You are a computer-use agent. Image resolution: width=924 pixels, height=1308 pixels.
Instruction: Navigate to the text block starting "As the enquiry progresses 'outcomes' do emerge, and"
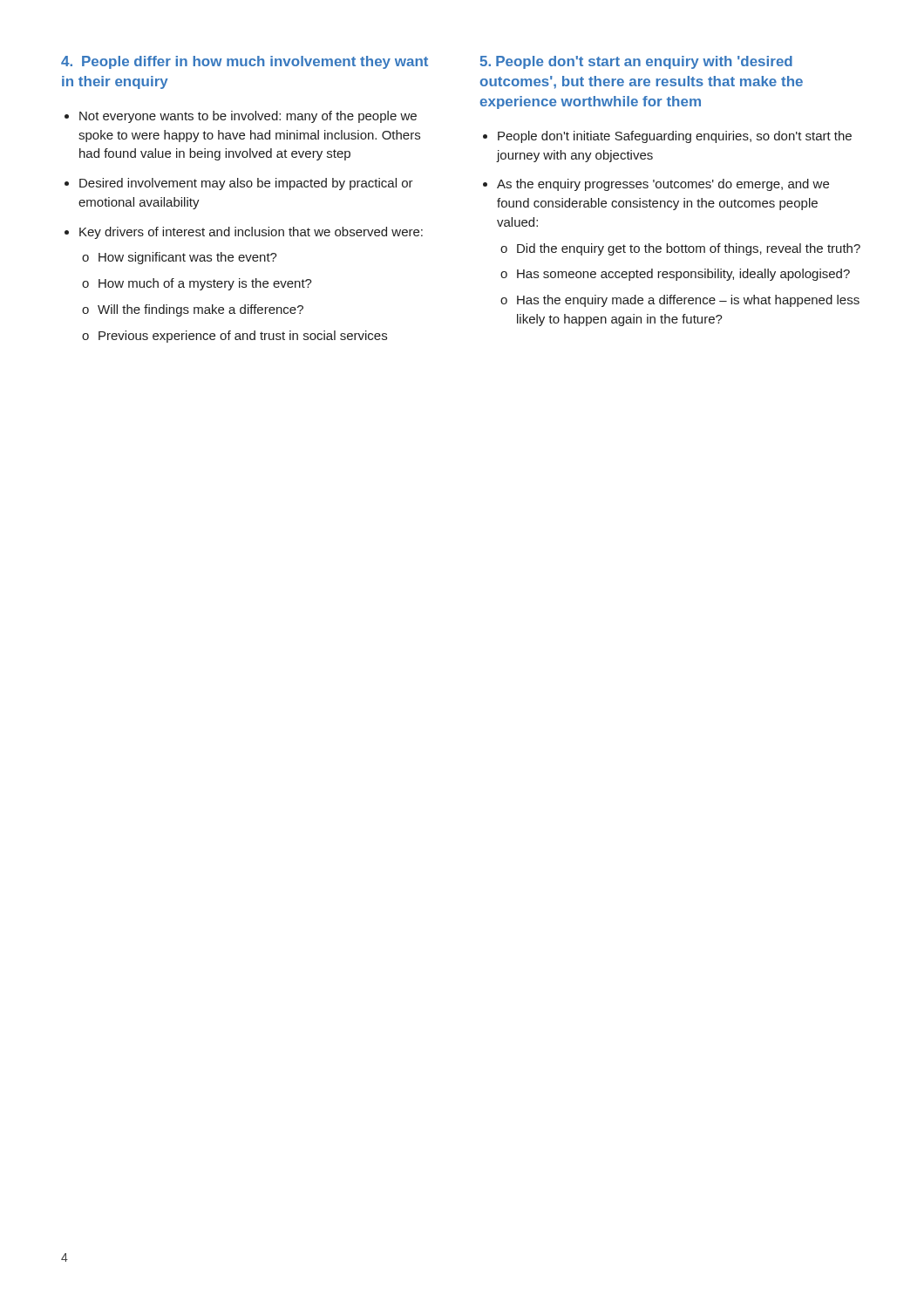[x=680, y=252]
